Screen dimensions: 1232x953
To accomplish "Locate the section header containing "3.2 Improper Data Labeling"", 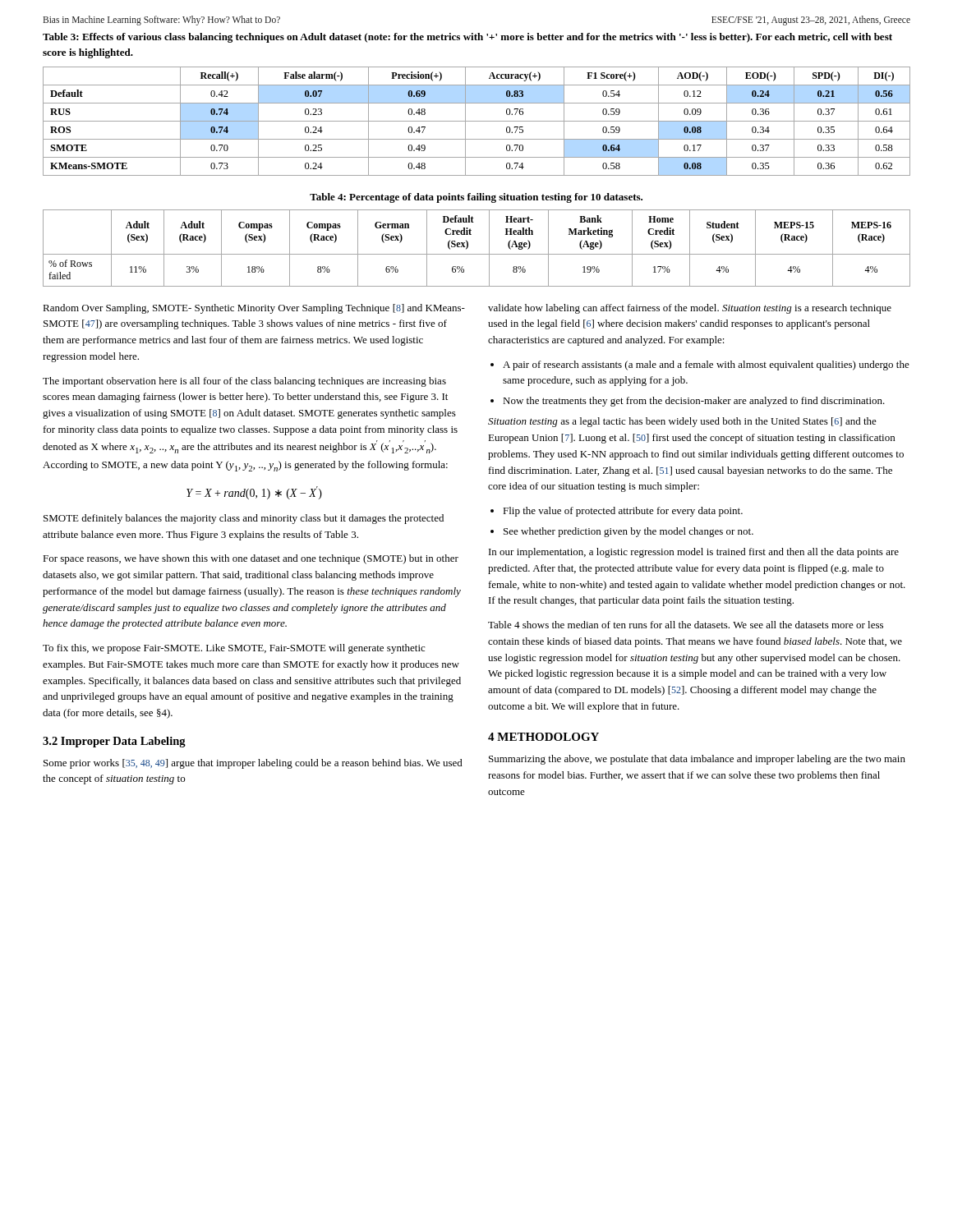I will click(114, 741).
